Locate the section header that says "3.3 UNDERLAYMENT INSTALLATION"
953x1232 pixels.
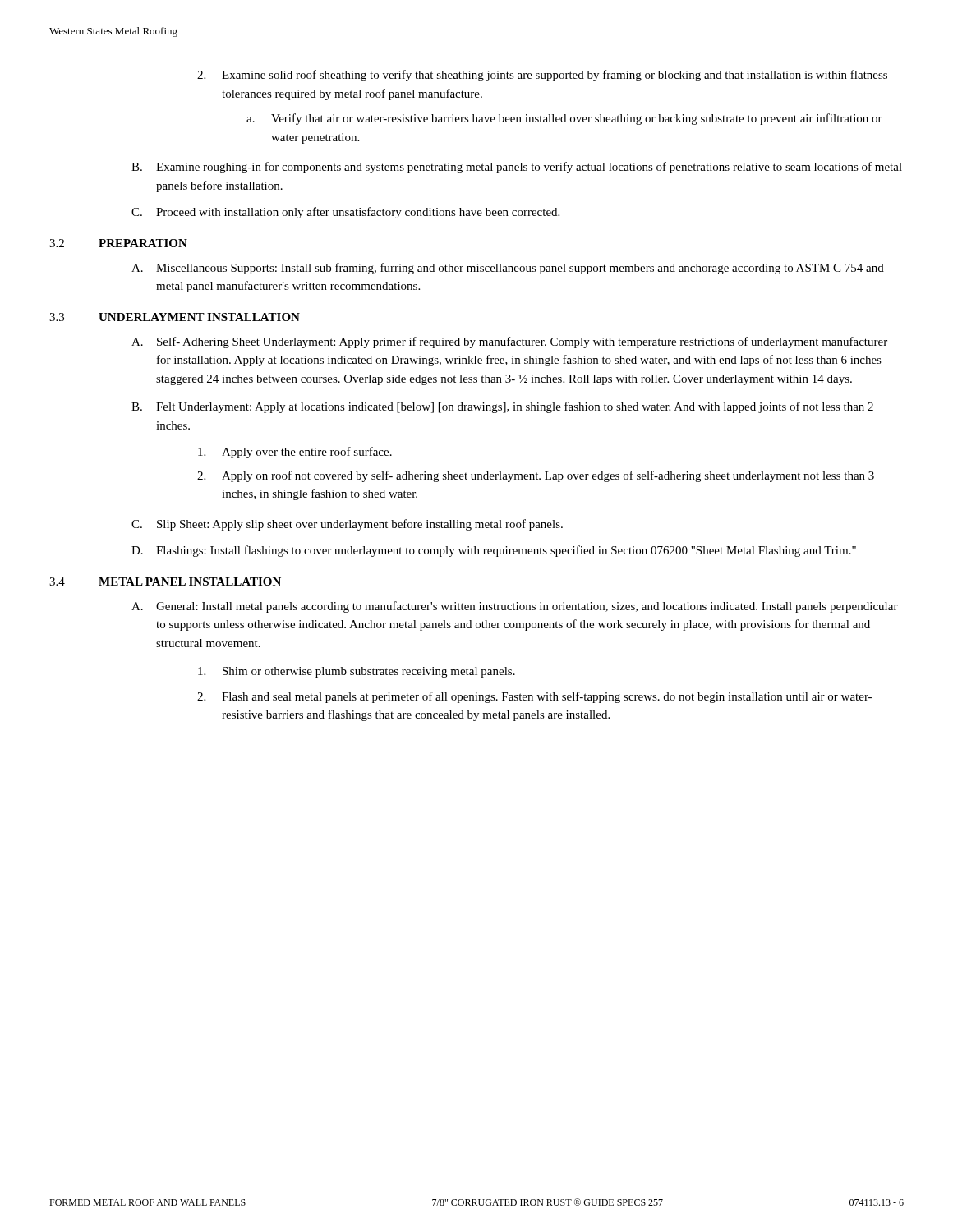click(x=175, y=317)
